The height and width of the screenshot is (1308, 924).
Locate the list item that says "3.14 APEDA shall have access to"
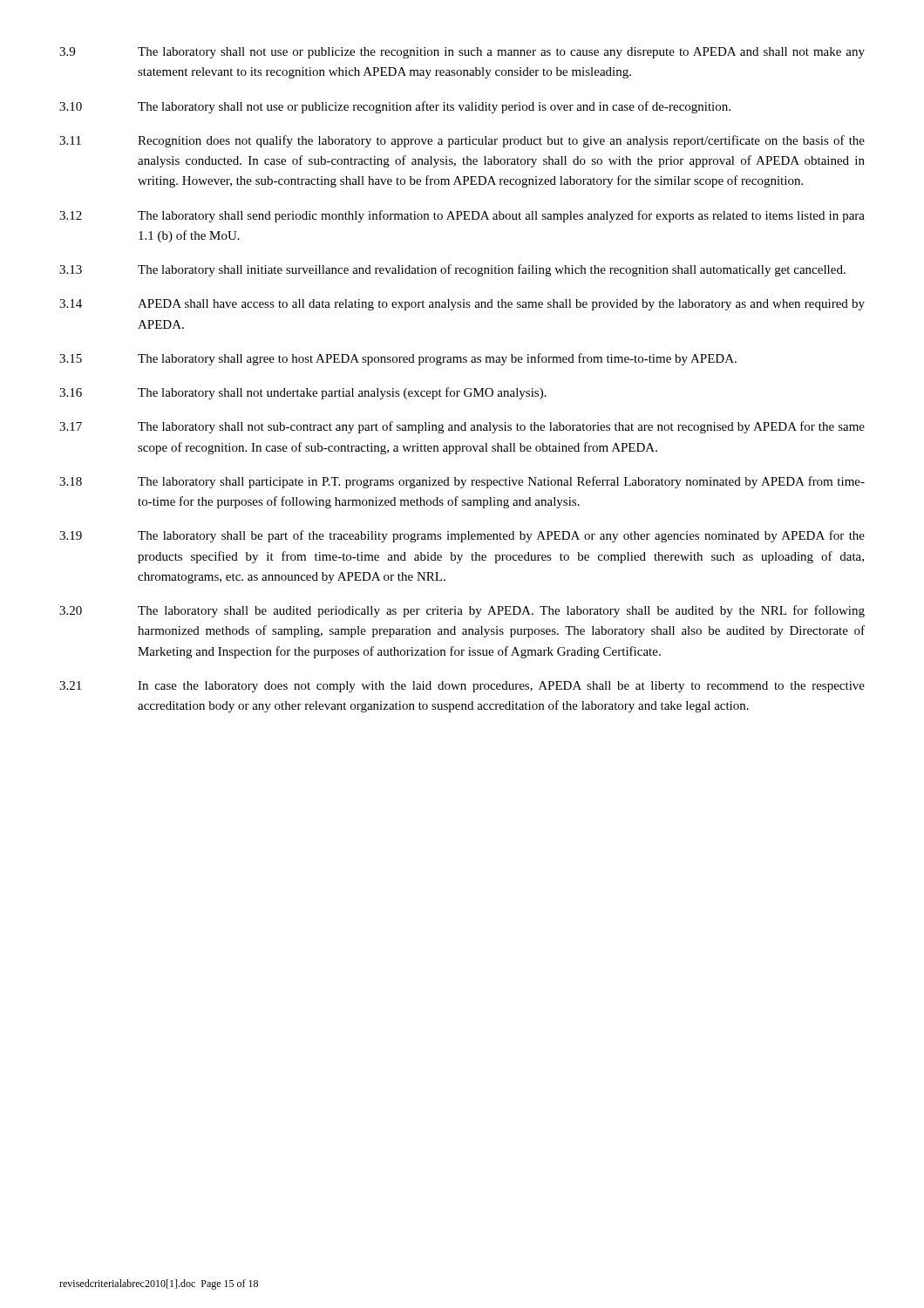[462, 314]
